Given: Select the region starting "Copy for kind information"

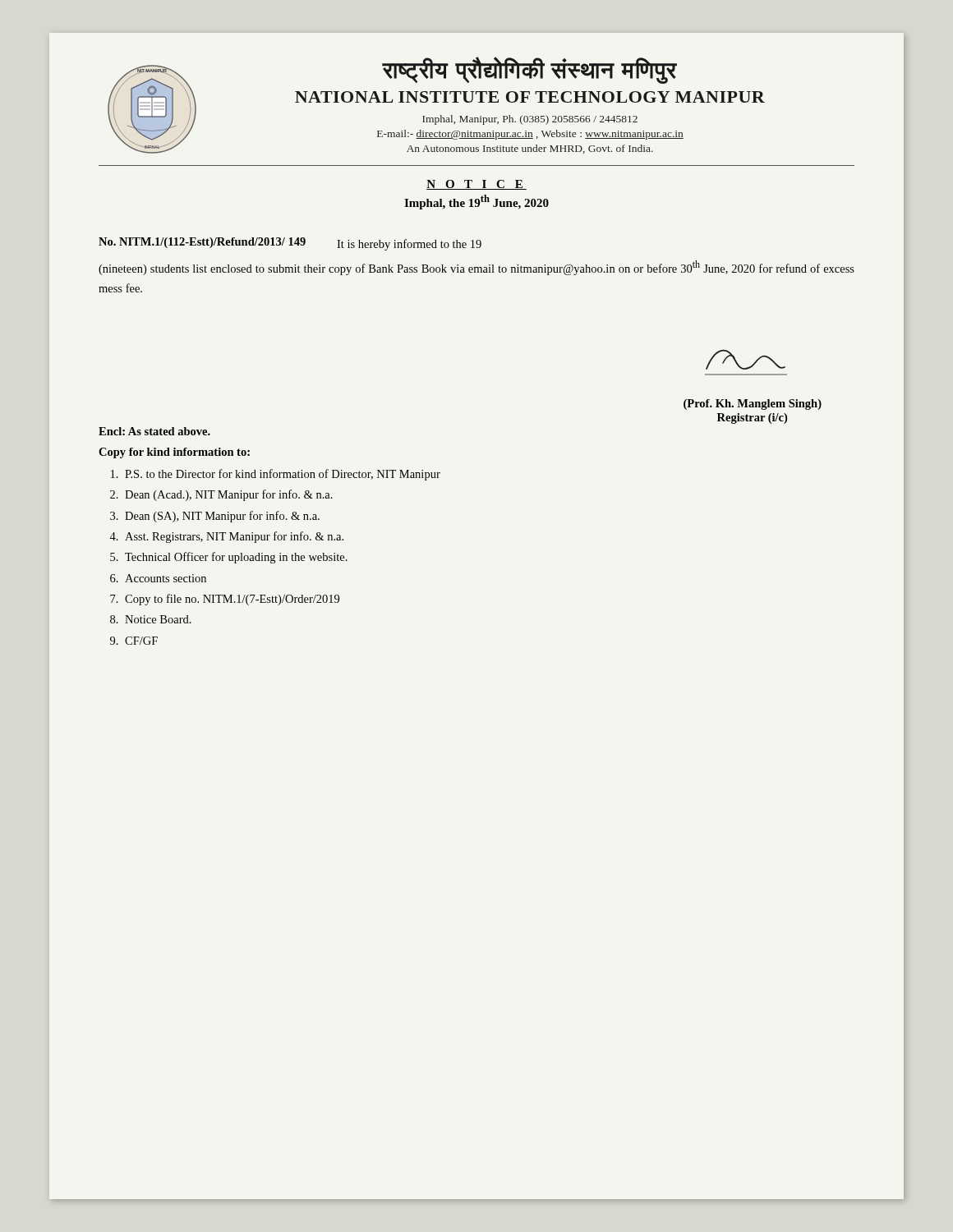Looking at the screenshot, I should point(174,453).
